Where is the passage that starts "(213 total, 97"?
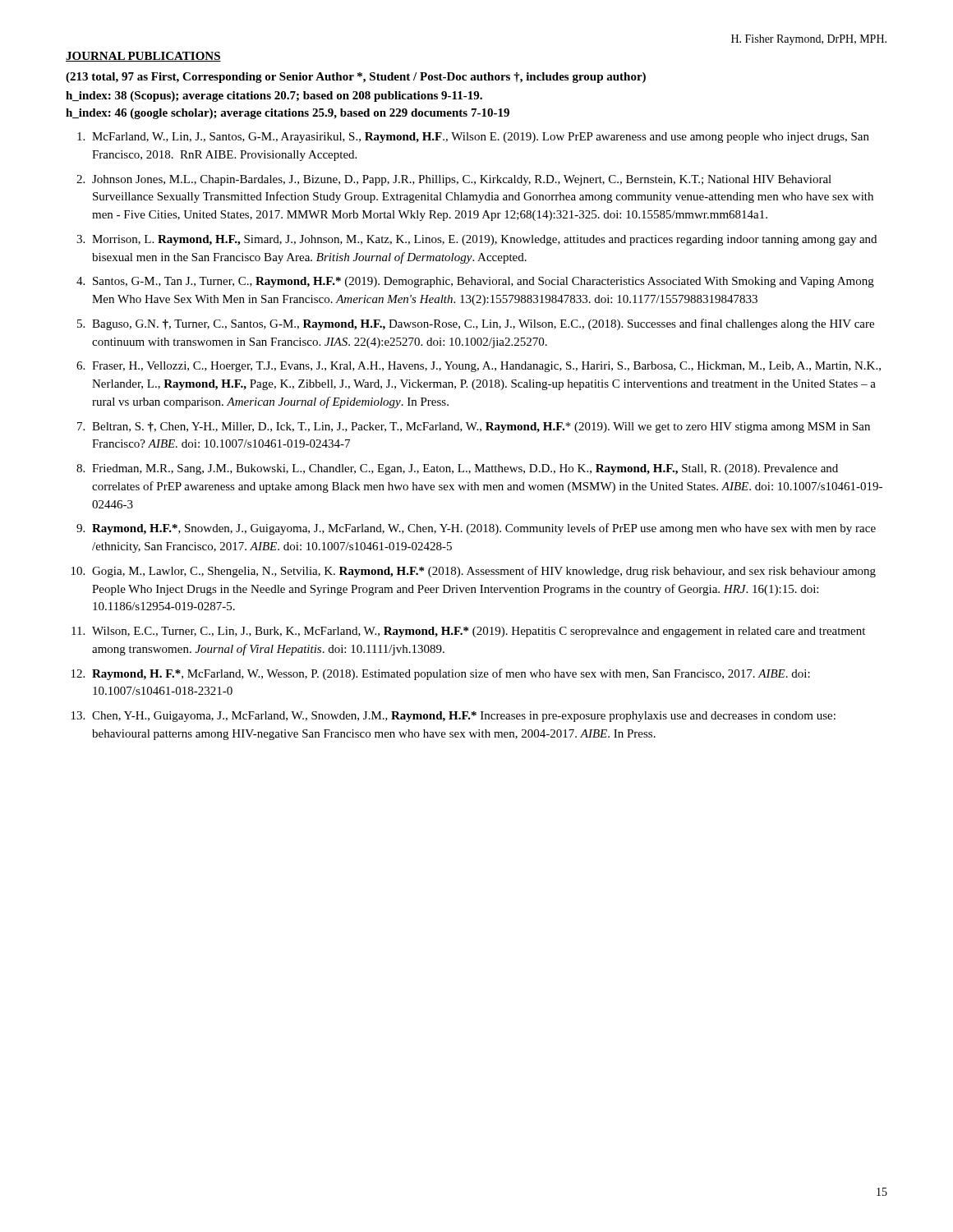 [356, 76]
